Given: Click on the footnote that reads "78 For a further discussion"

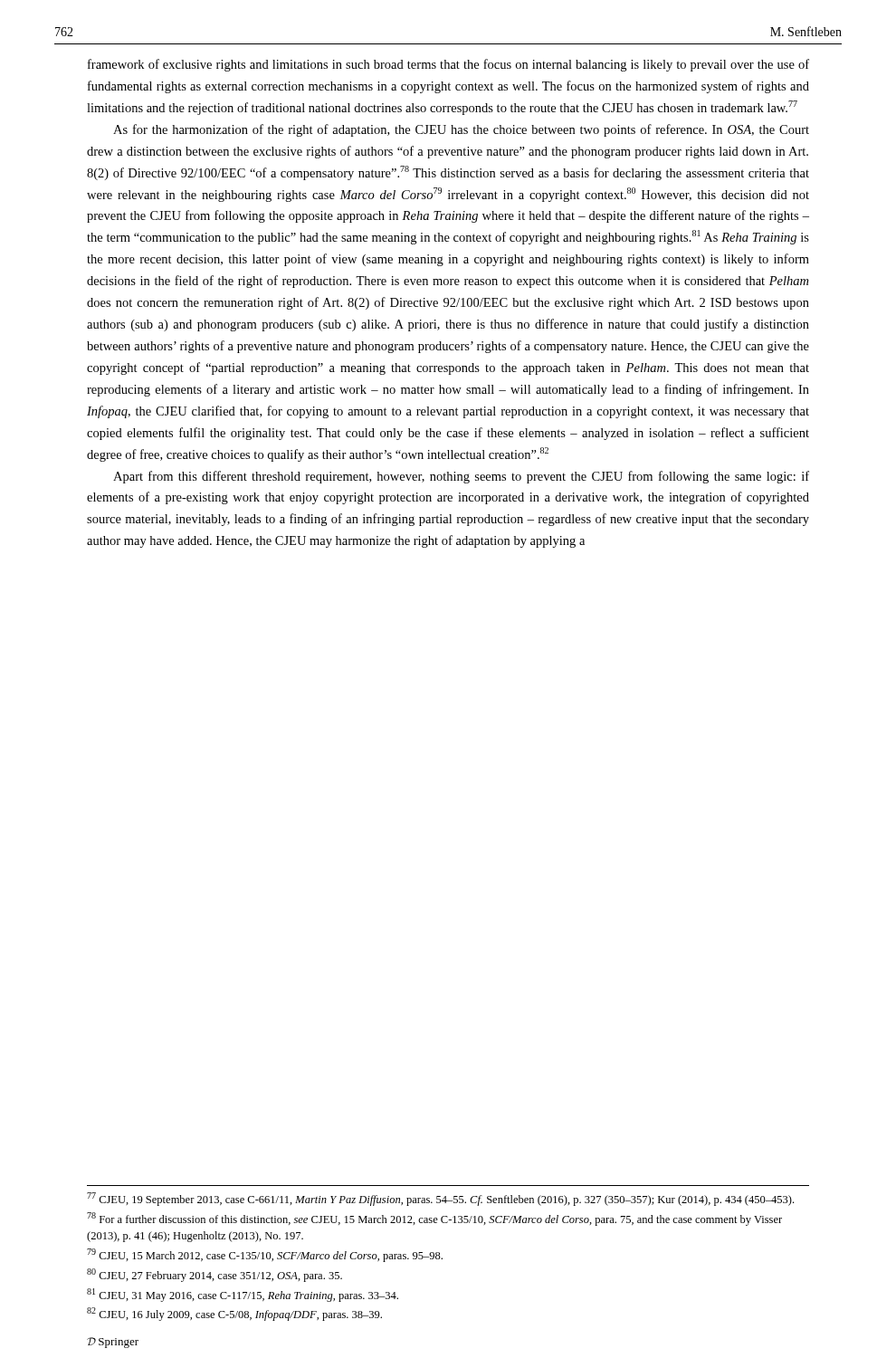Looking at the screenshot, I should 435,1227.
